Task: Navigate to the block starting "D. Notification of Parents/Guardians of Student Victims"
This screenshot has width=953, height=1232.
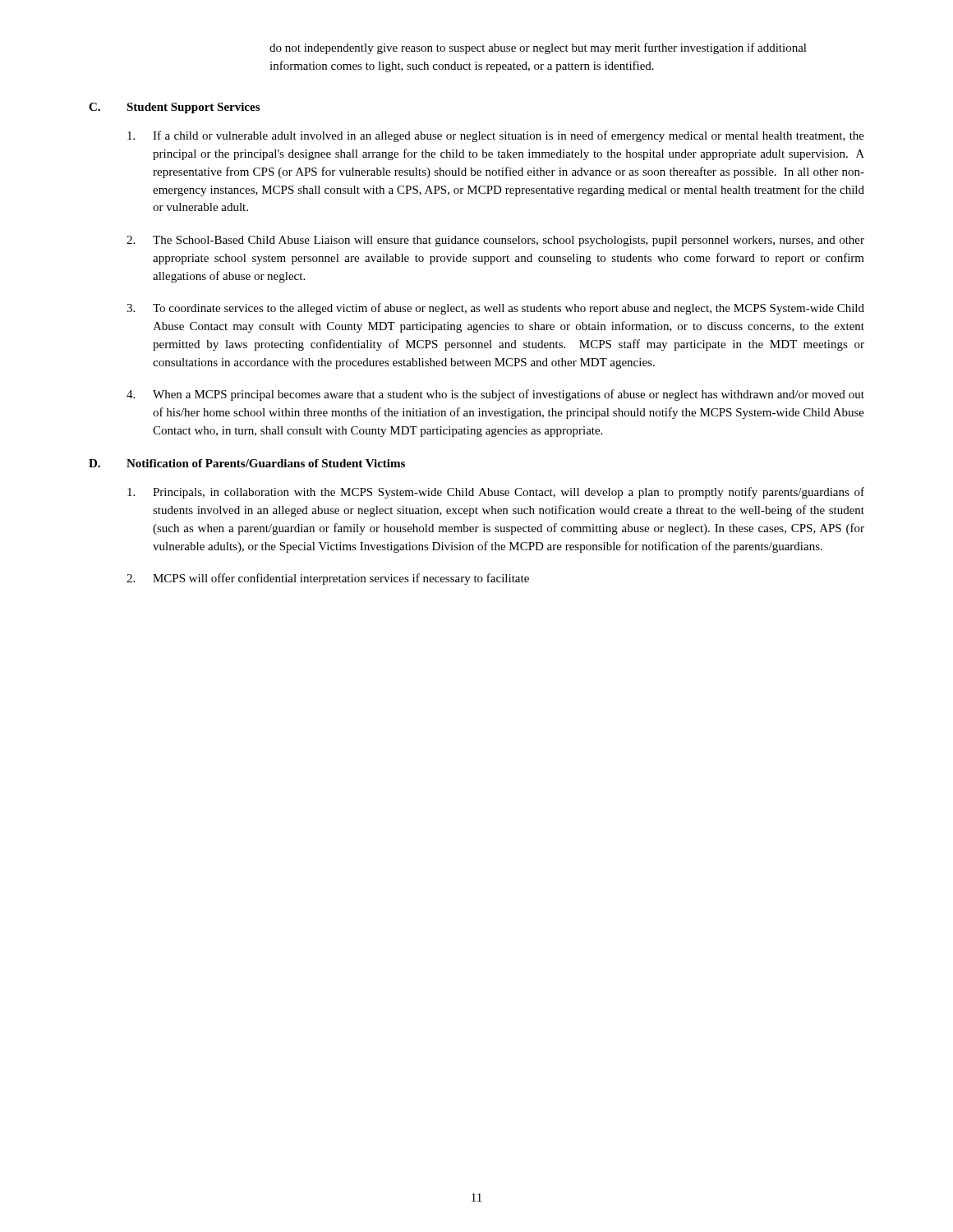Action: (x=247, y=463)
